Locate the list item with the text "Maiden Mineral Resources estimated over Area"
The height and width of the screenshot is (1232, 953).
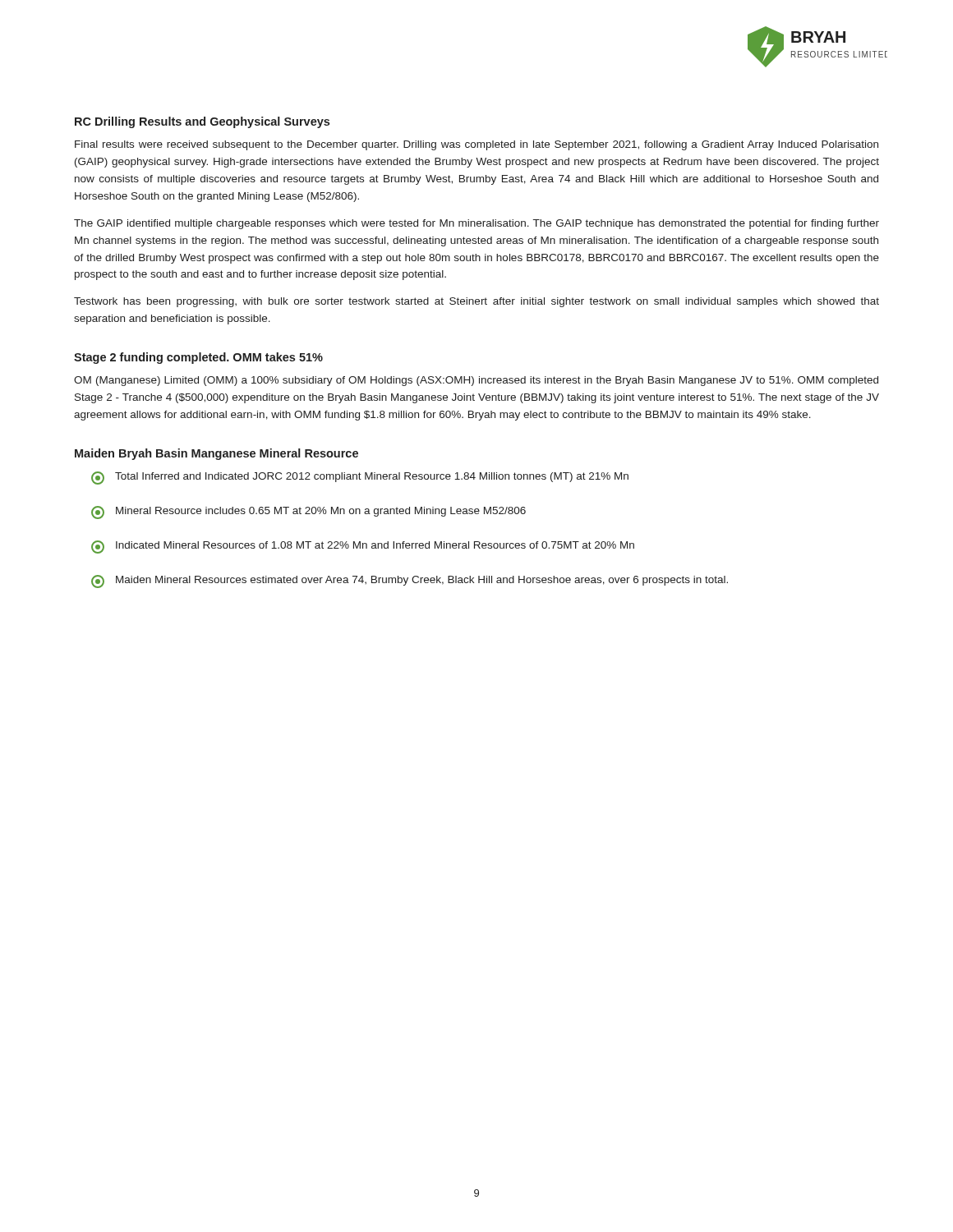(x=410, y=583)
